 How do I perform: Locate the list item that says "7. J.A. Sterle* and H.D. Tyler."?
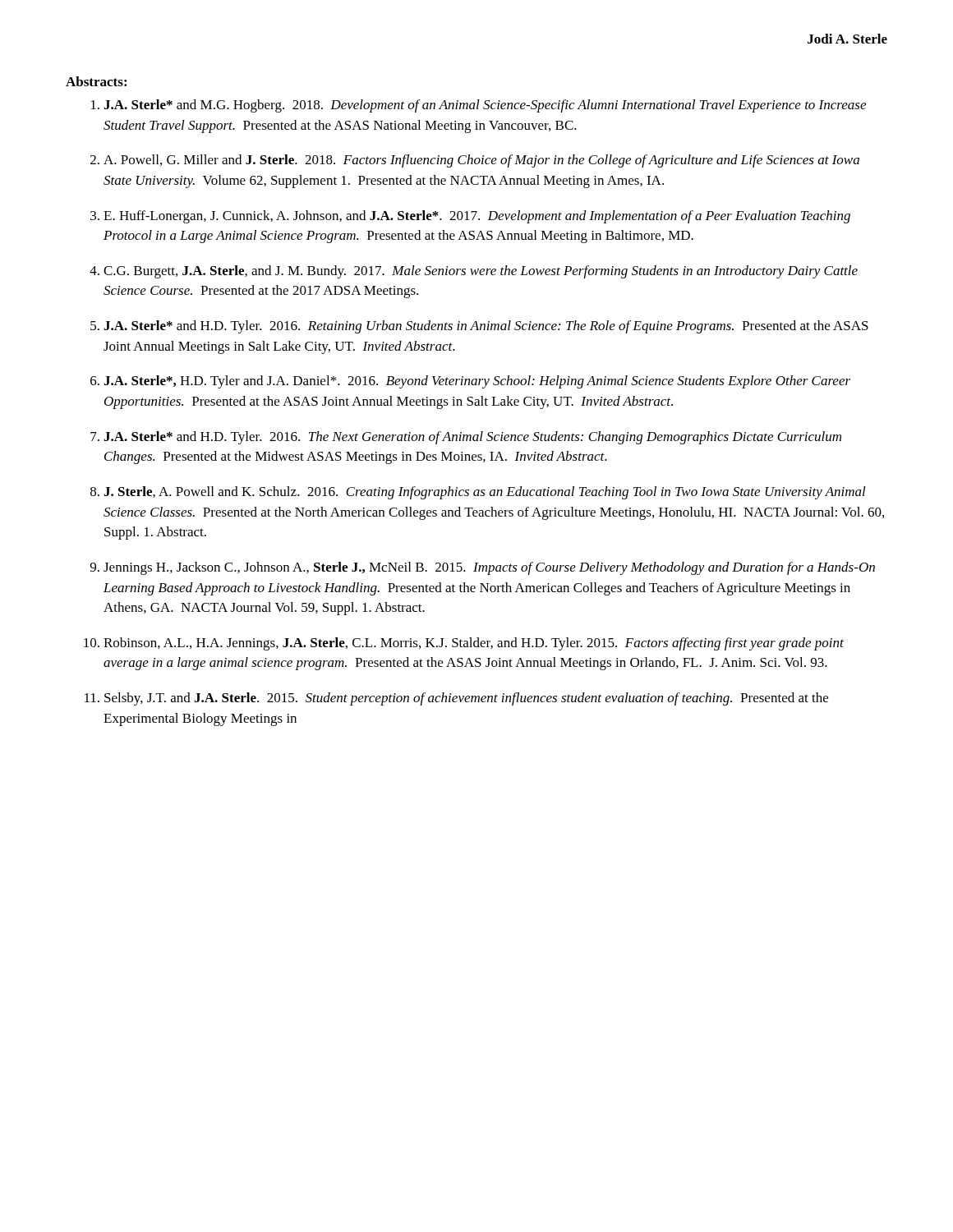[476, 447]
